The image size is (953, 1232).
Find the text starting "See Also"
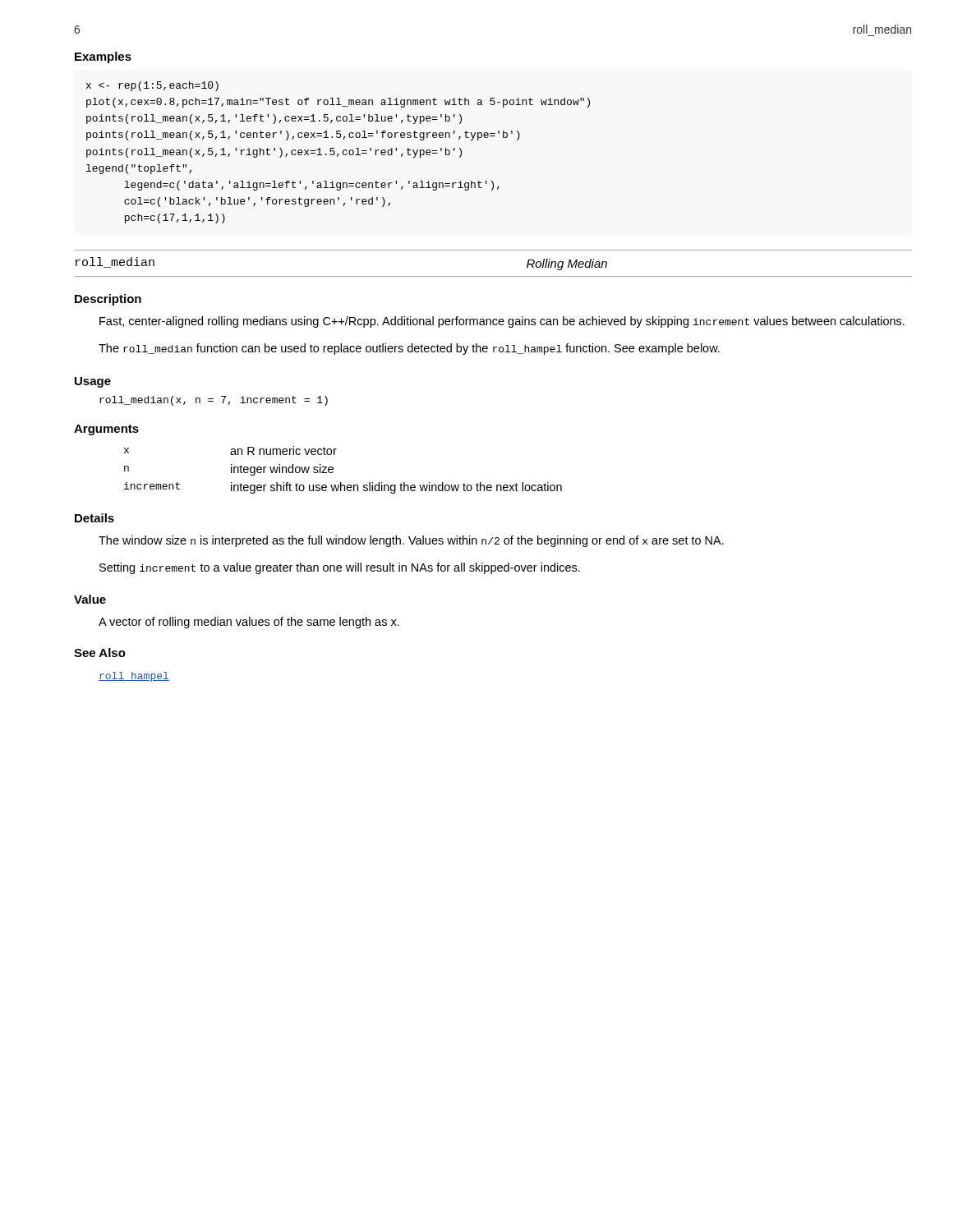click(100, 653)
